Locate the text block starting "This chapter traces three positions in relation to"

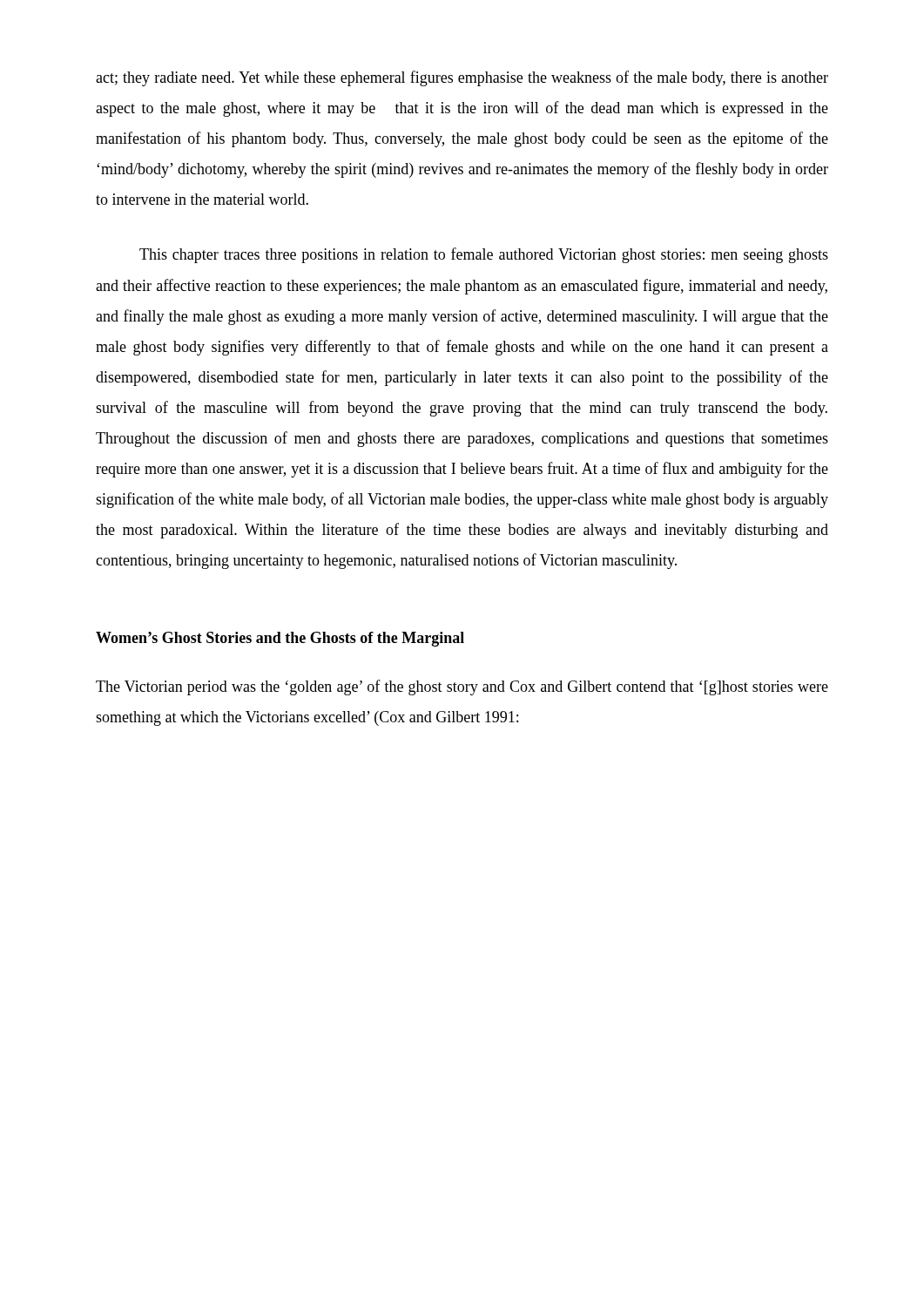(x=462, y=408)
